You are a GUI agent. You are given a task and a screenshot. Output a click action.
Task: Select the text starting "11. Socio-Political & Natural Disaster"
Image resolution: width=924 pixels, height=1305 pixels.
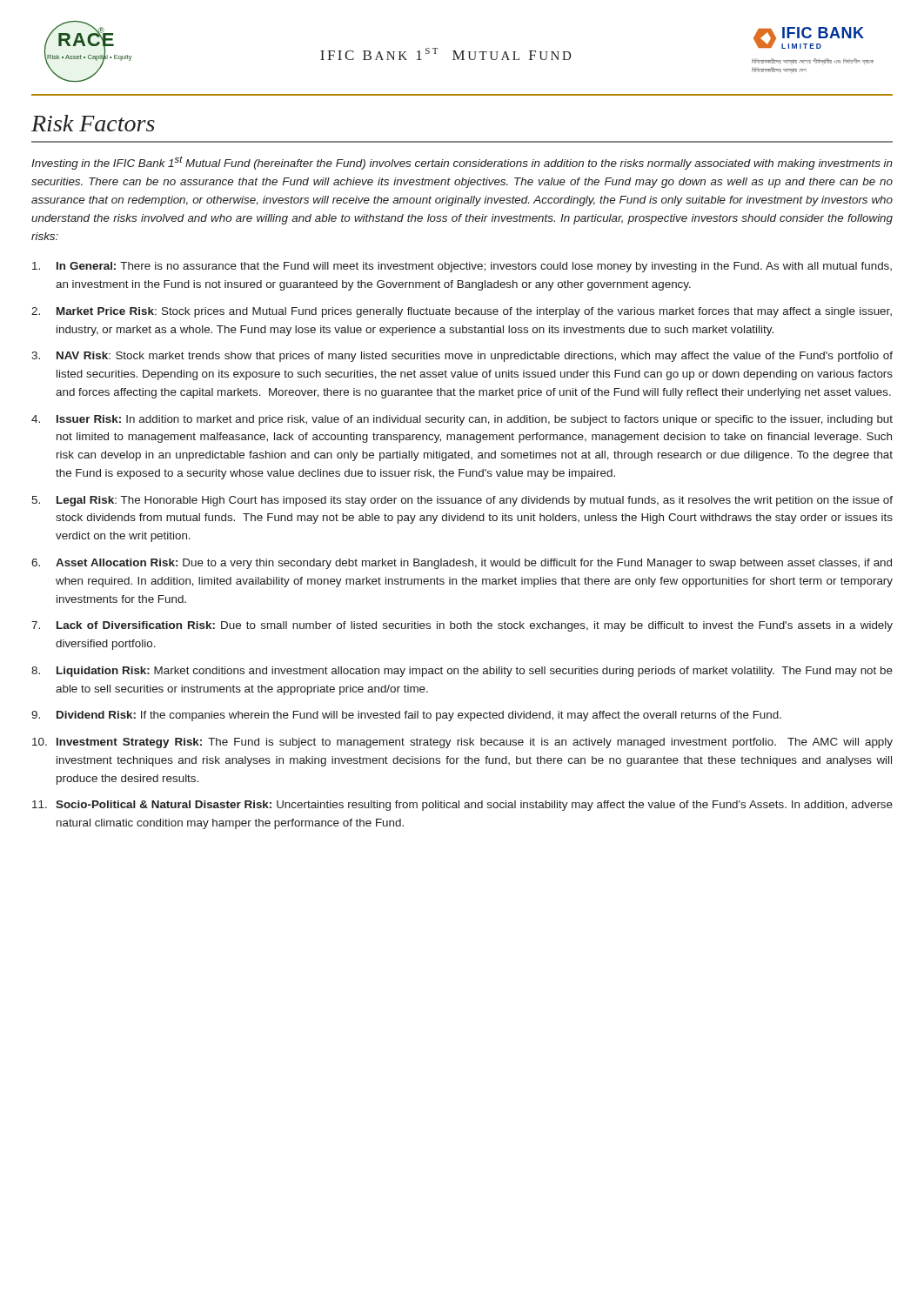click(x=462, y=815)
